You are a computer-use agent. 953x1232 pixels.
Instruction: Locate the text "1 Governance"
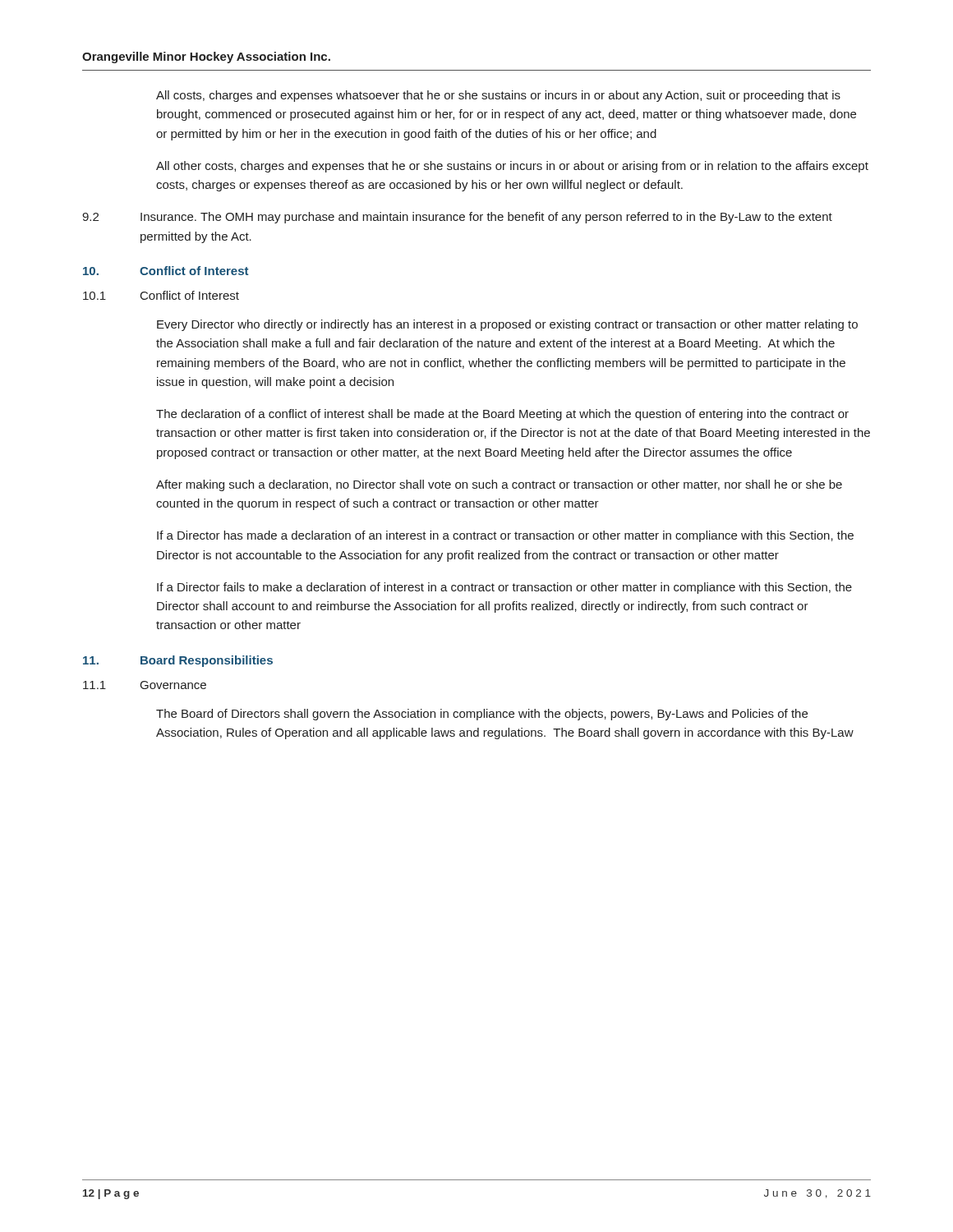click(144, 684)
